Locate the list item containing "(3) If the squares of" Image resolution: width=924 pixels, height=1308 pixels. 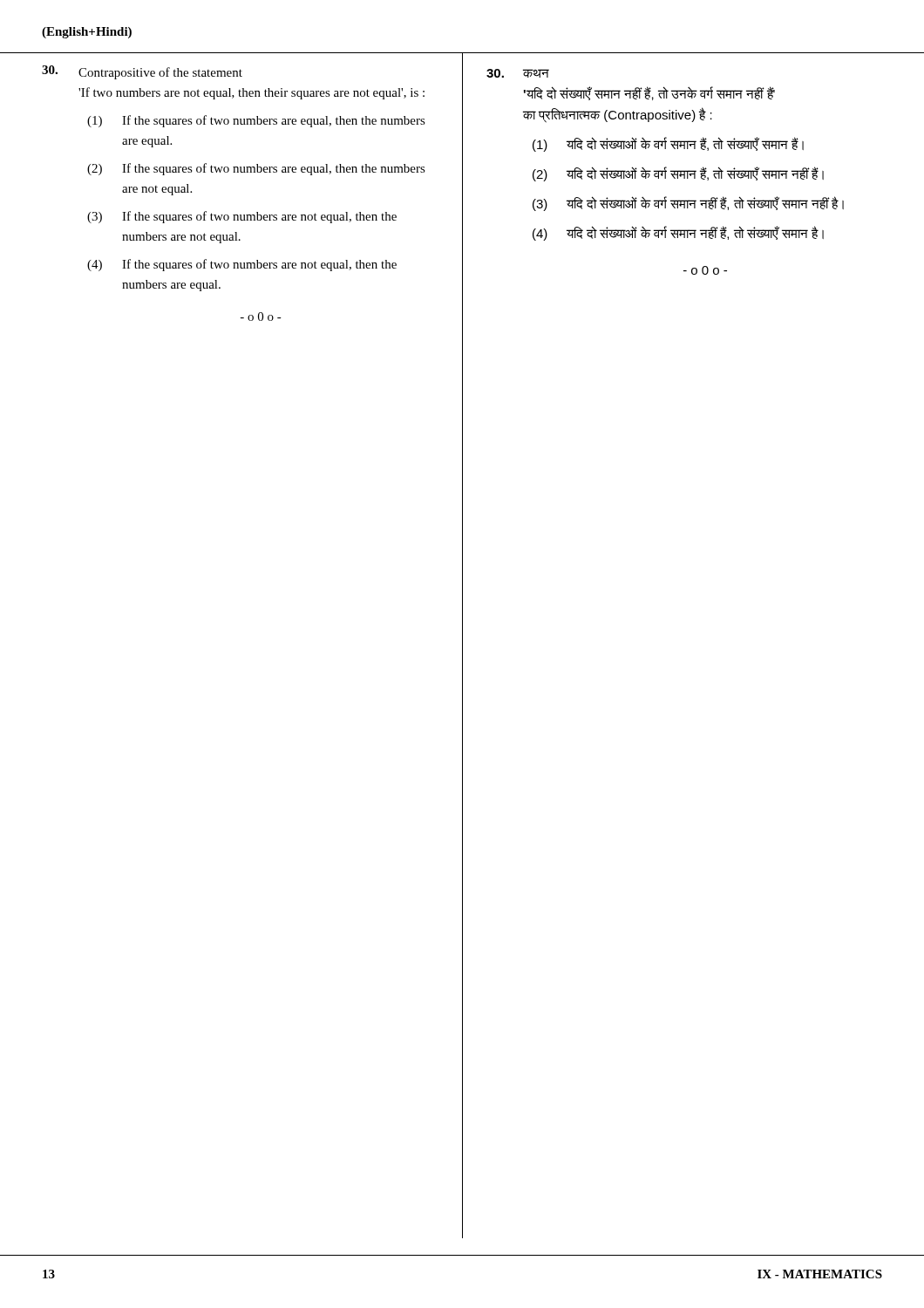click(x=265, y=226)
